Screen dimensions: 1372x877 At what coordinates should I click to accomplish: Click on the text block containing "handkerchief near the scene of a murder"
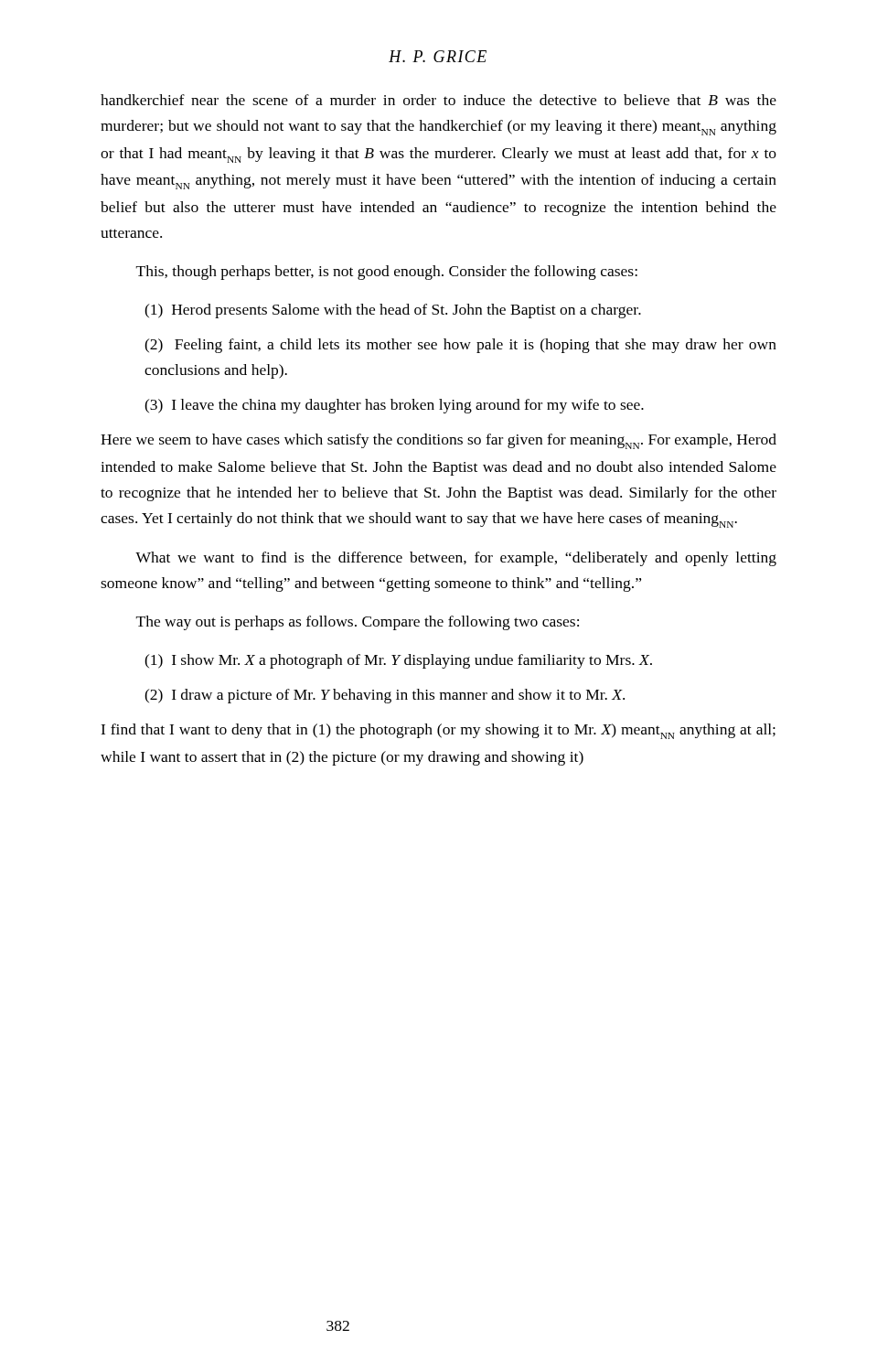[x=438, y=166]
